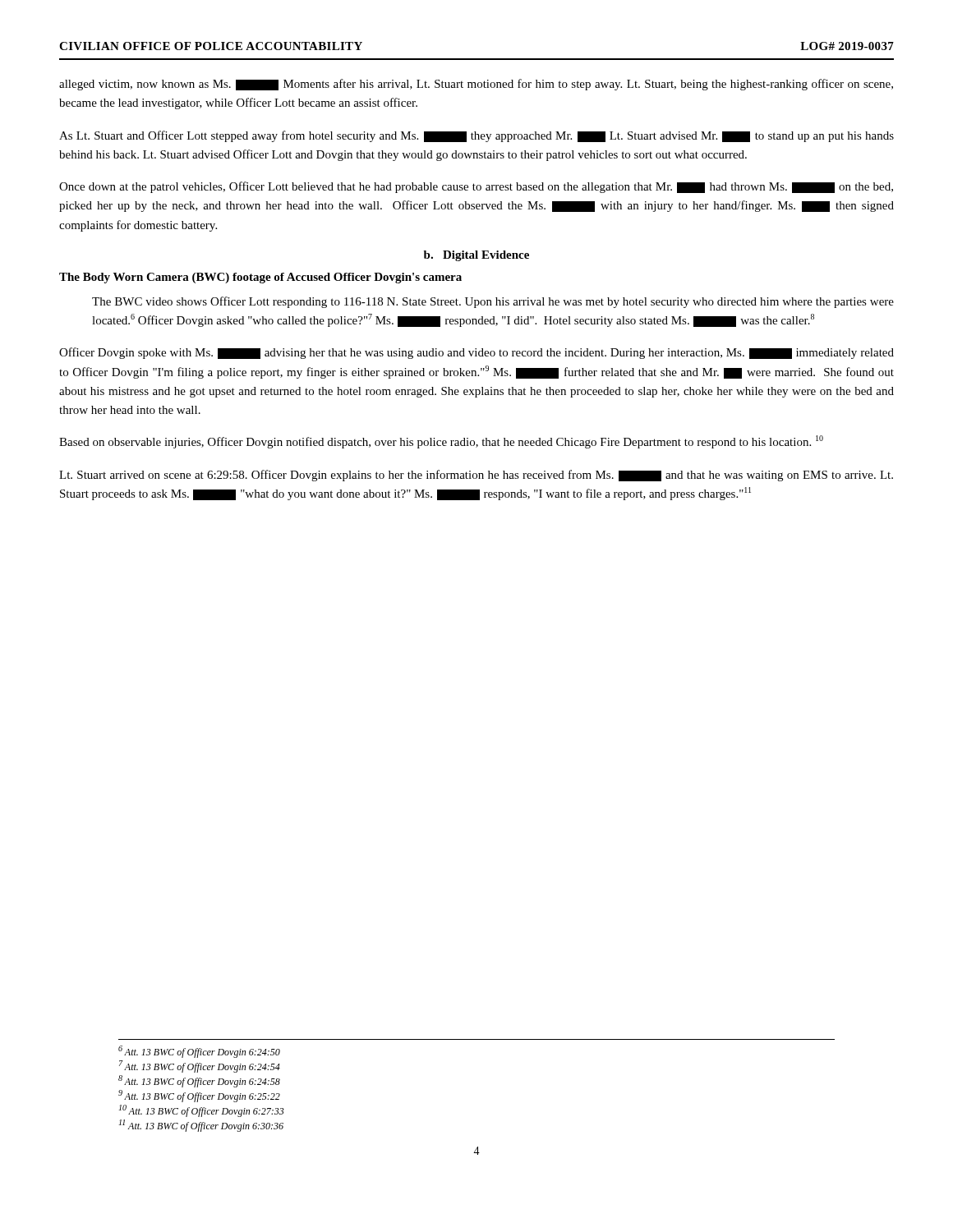Locate the region starting "Once down at the"
953x1232 pixels.
[476, 206]
